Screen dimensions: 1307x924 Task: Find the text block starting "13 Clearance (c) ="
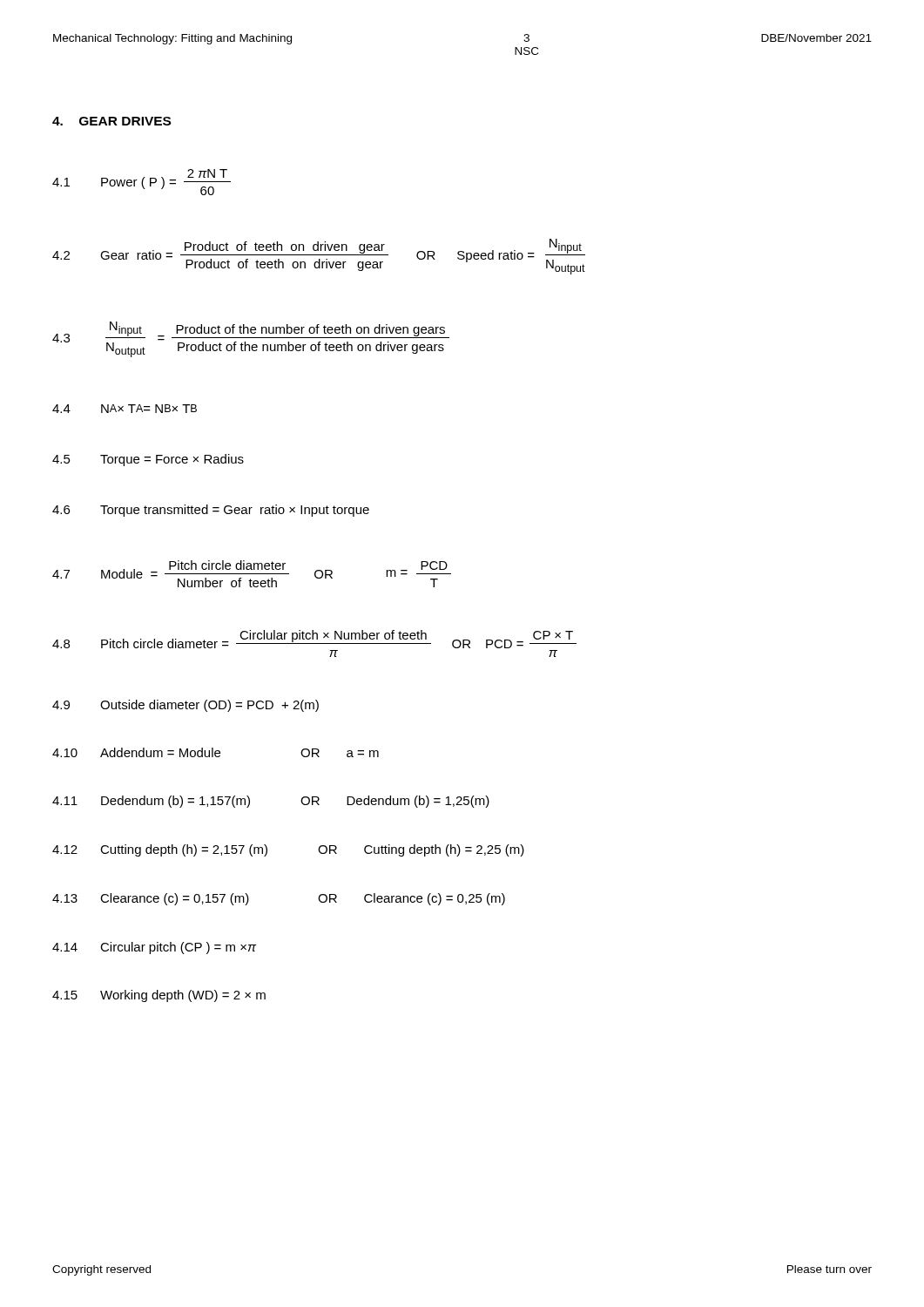(x=462, y=898)
